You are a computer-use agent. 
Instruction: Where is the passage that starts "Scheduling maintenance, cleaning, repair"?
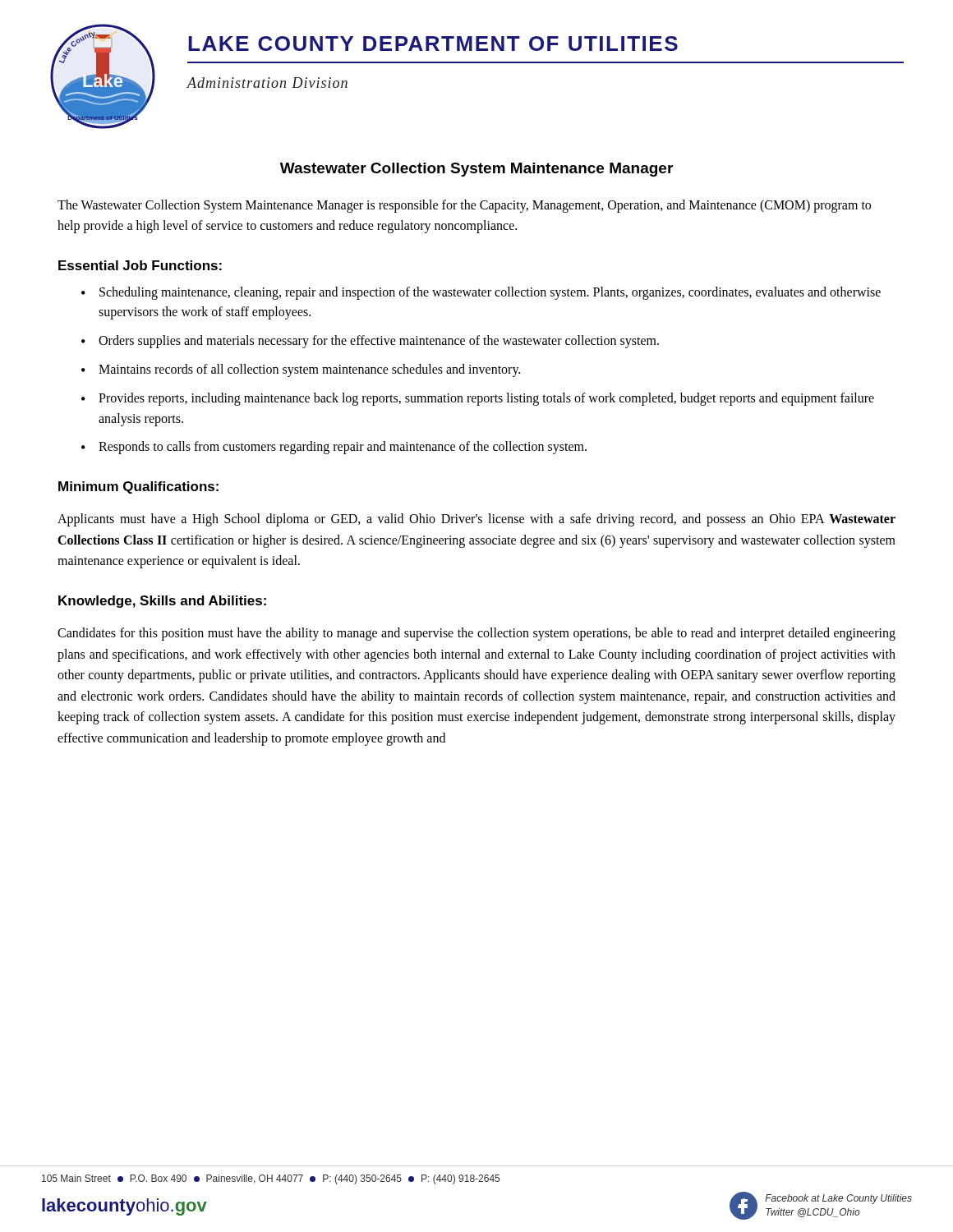pyautogui.click(x=490, y=302)
